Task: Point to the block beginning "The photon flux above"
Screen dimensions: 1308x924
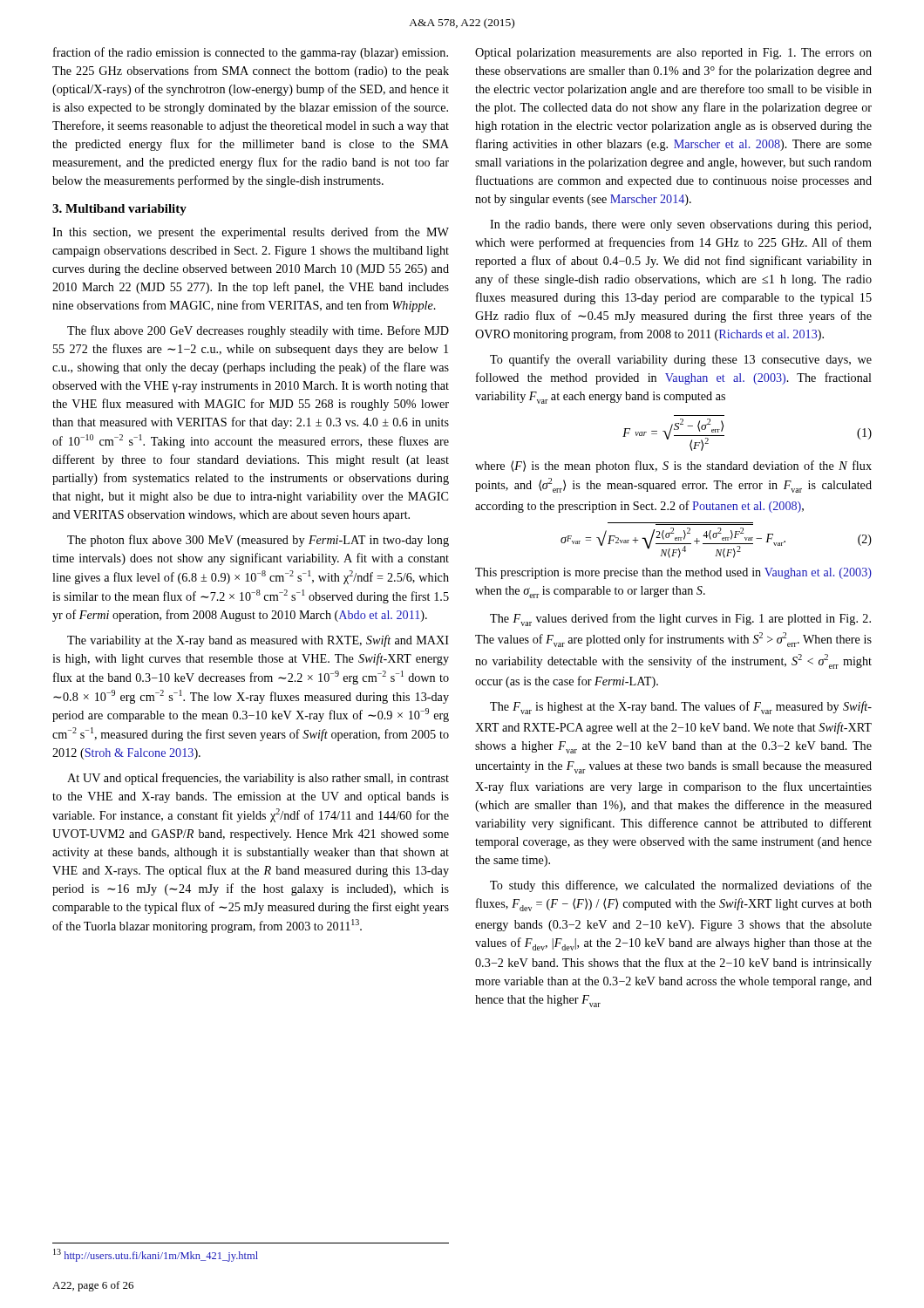Action: [x=251, y=577]
